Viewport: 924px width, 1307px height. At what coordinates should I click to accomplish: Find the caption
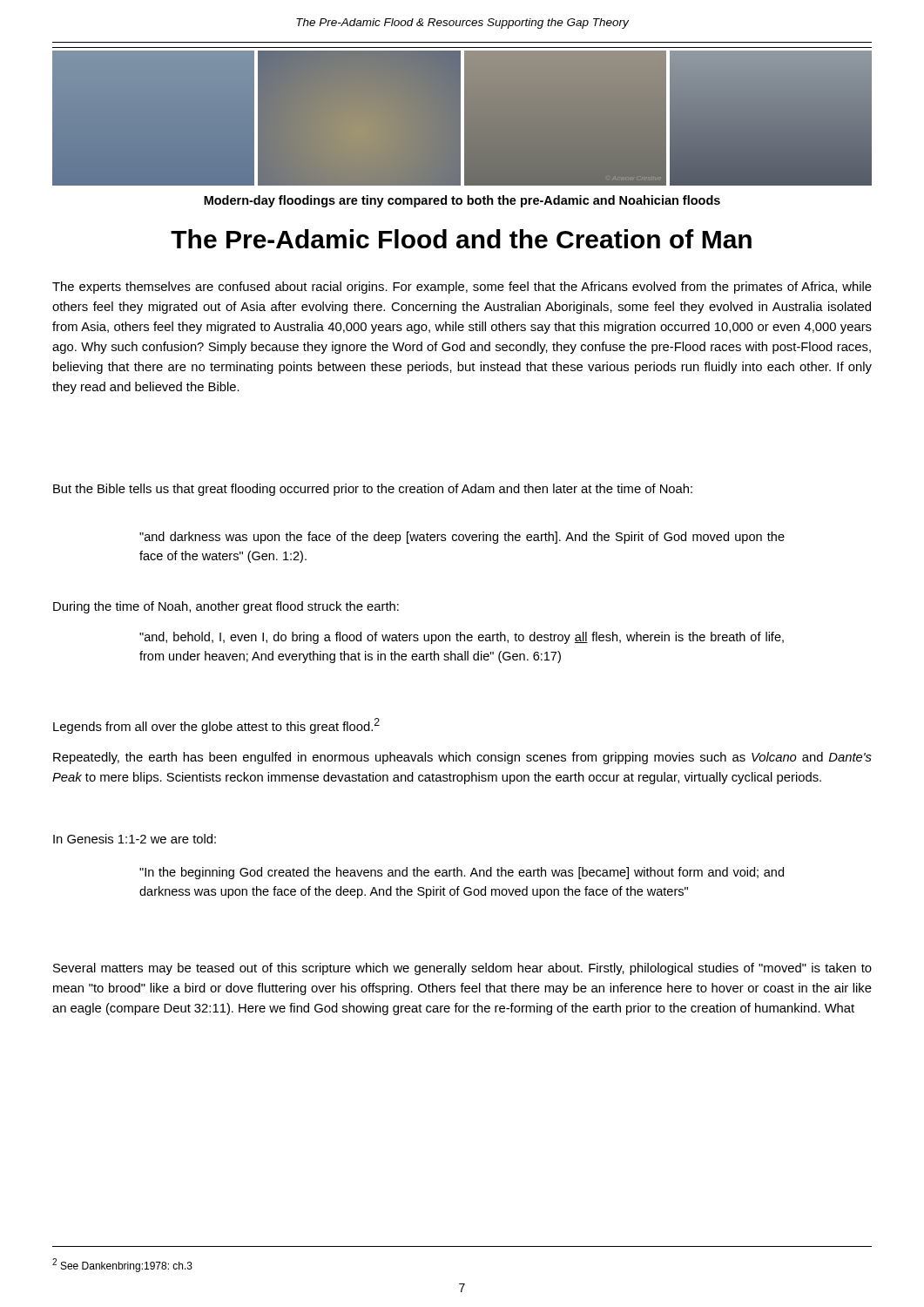[462, 200]
